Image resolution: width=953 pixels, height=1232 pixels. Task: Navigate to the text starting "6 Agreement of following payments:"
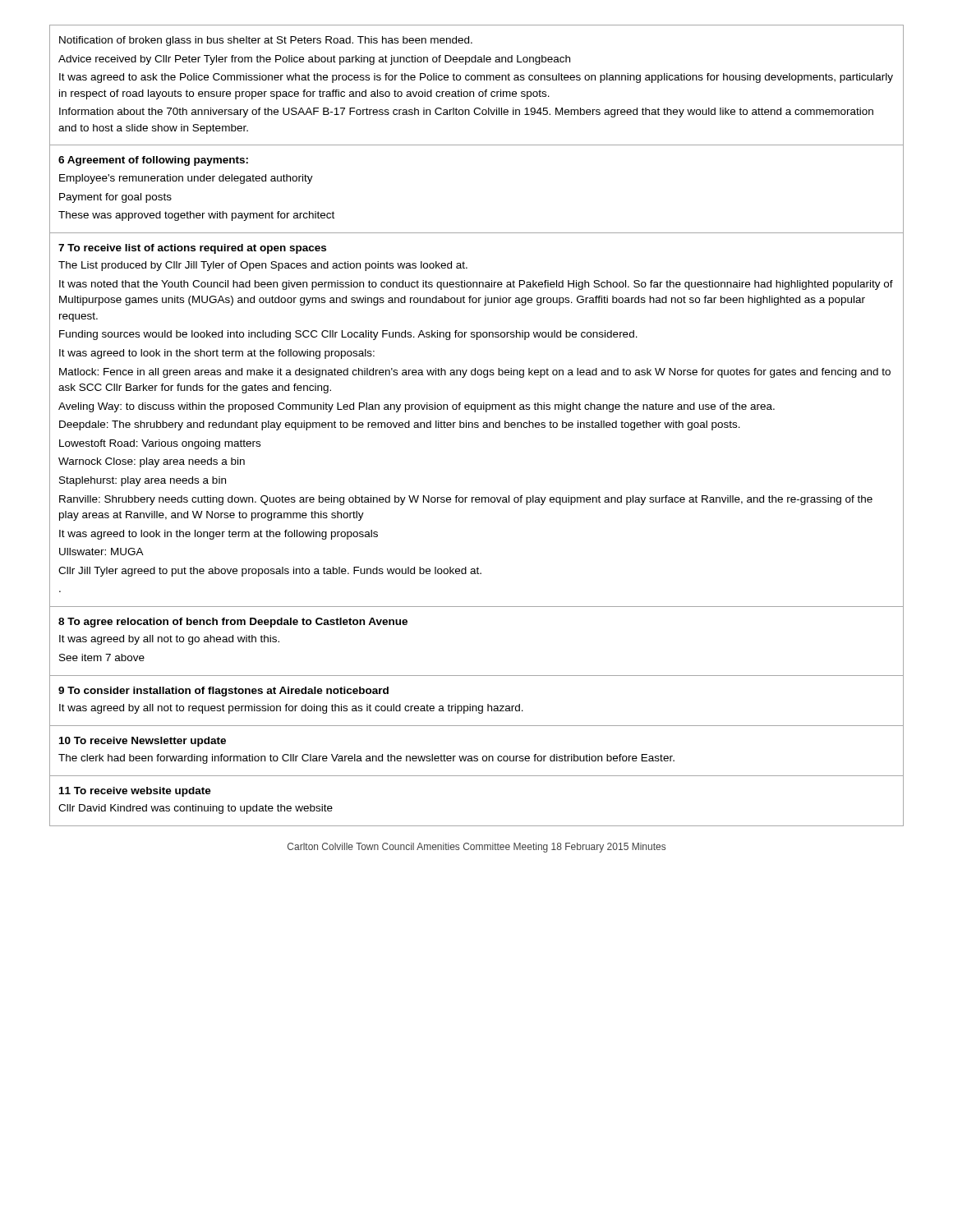154,160
